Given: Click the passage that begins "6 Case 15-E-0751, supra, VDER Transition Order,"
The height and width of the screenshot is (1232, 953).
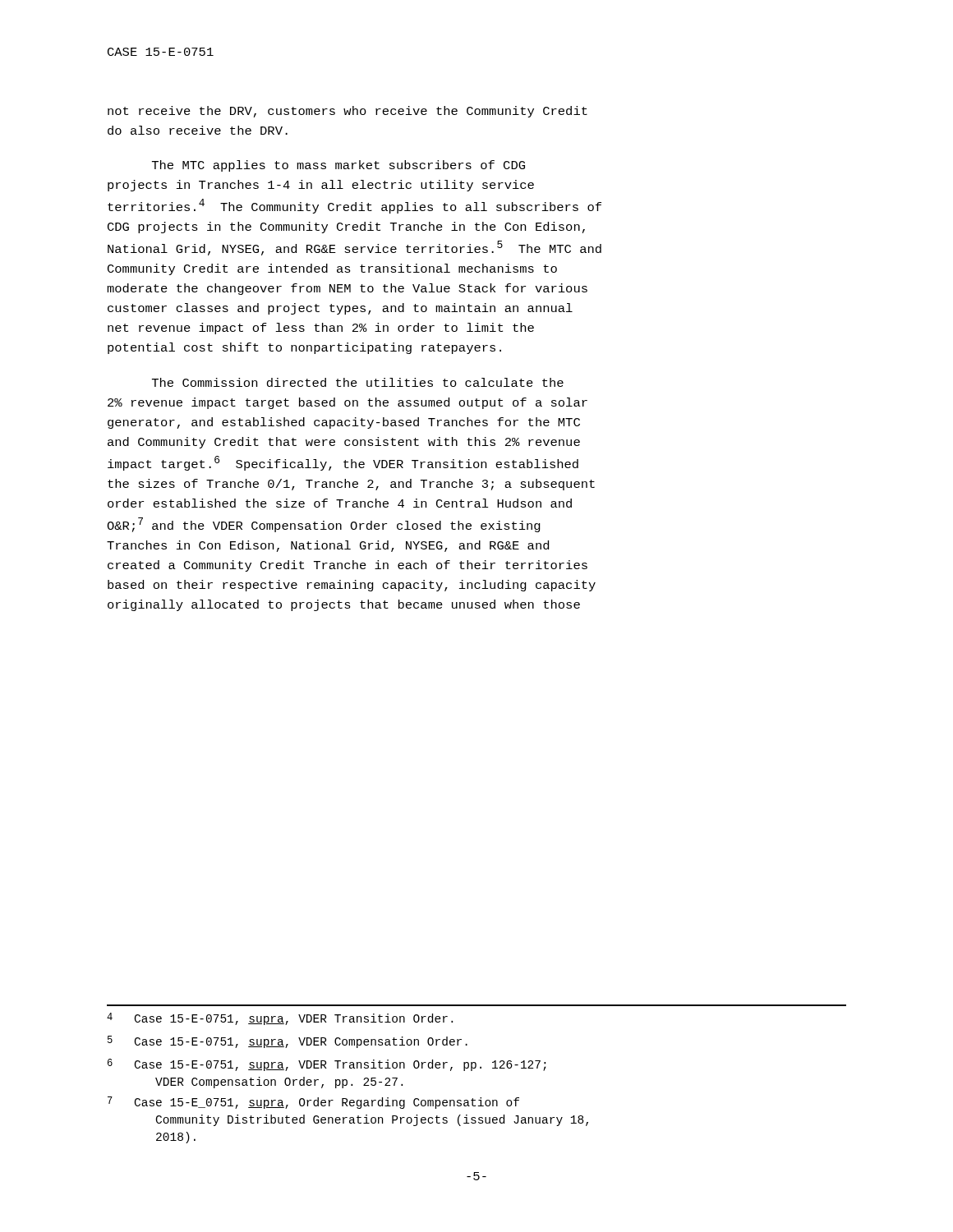Looking at the screenshot, I should 476,1074.
